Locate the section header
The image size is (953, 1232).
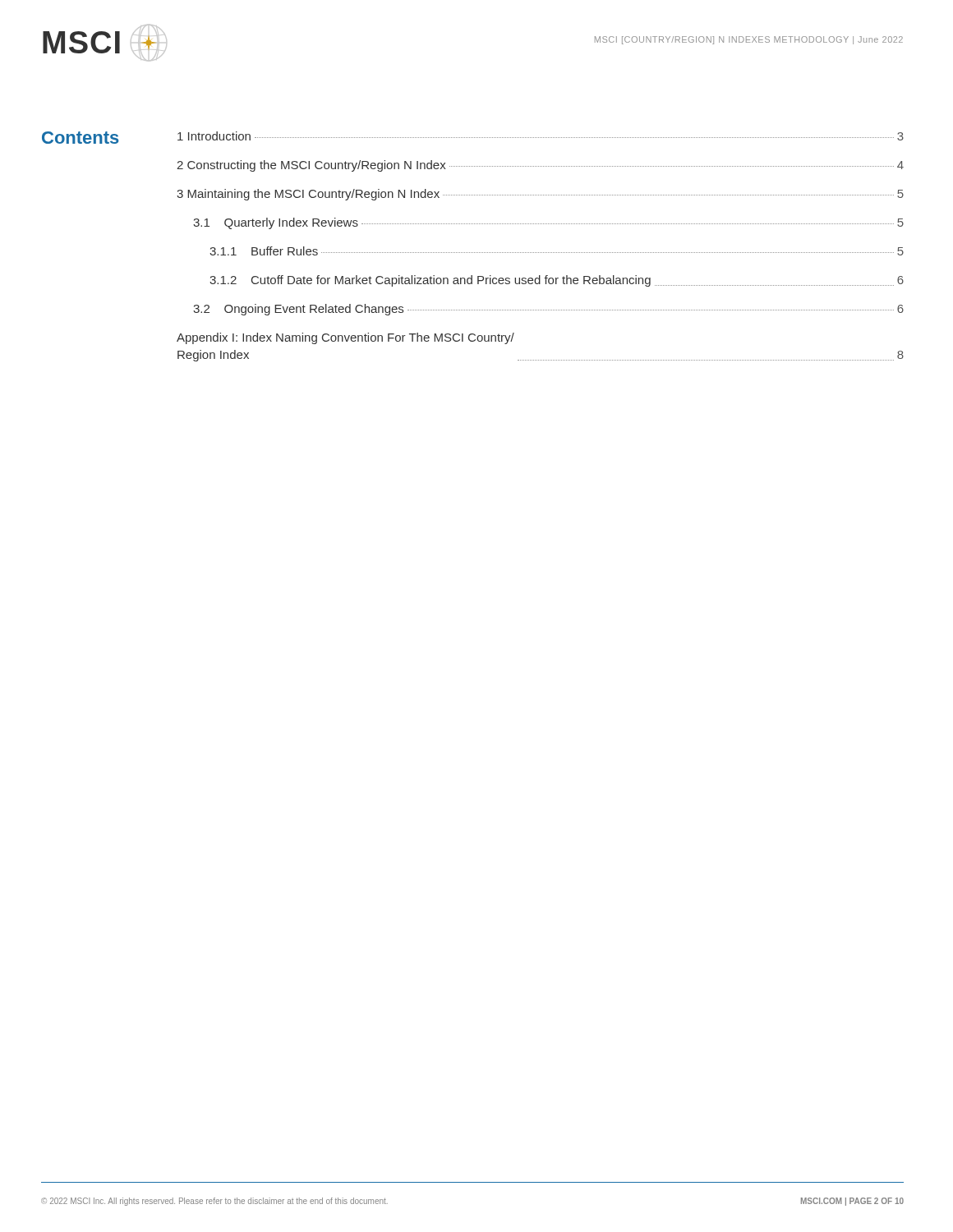click(80, 138)
